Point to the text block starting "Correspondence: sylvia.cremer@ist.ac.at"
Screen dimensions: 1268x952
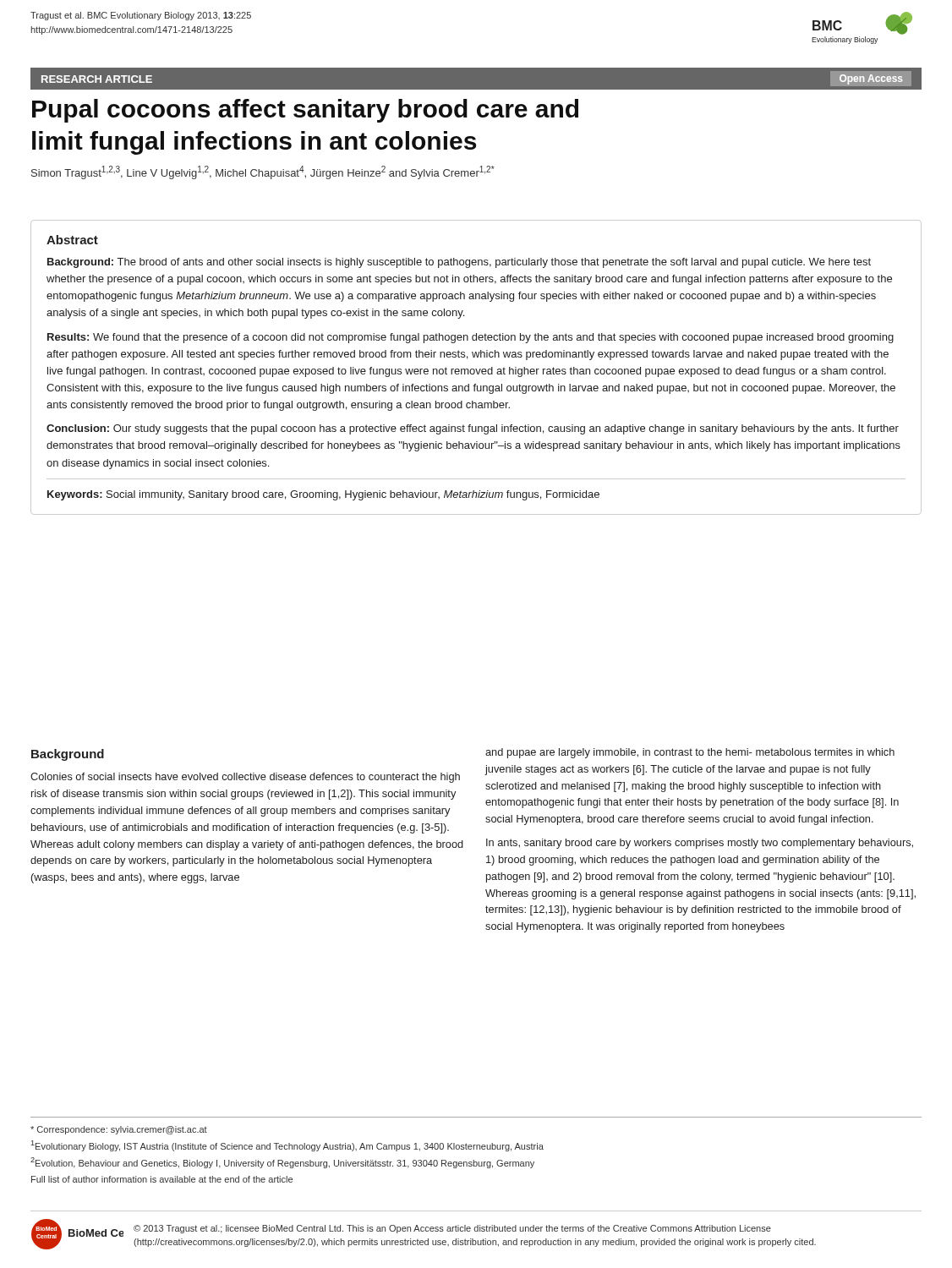pos(119,1129)
